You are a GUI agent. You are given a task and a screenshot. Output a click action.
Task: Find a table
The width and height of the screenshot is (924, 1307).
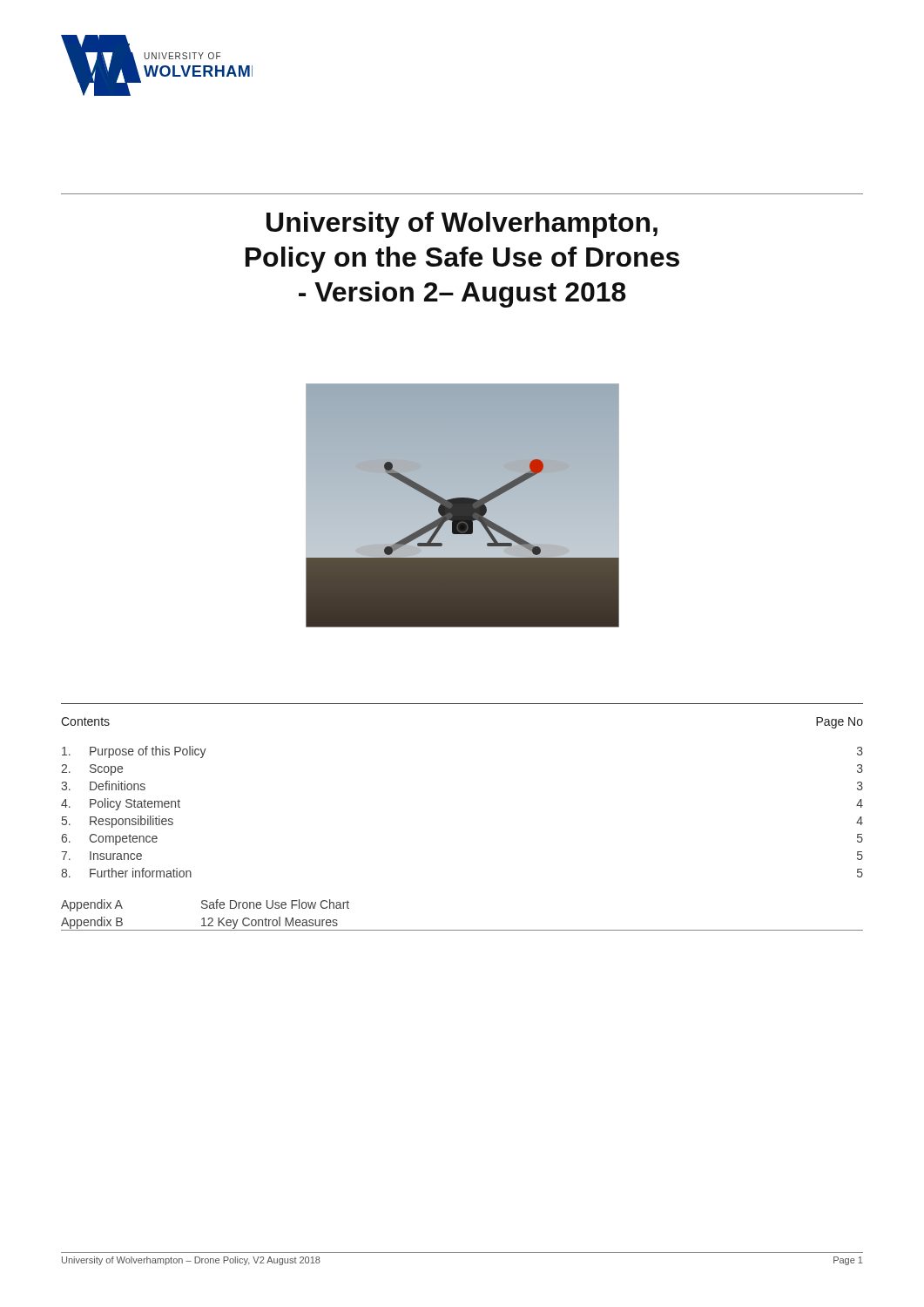pos(462,822)
